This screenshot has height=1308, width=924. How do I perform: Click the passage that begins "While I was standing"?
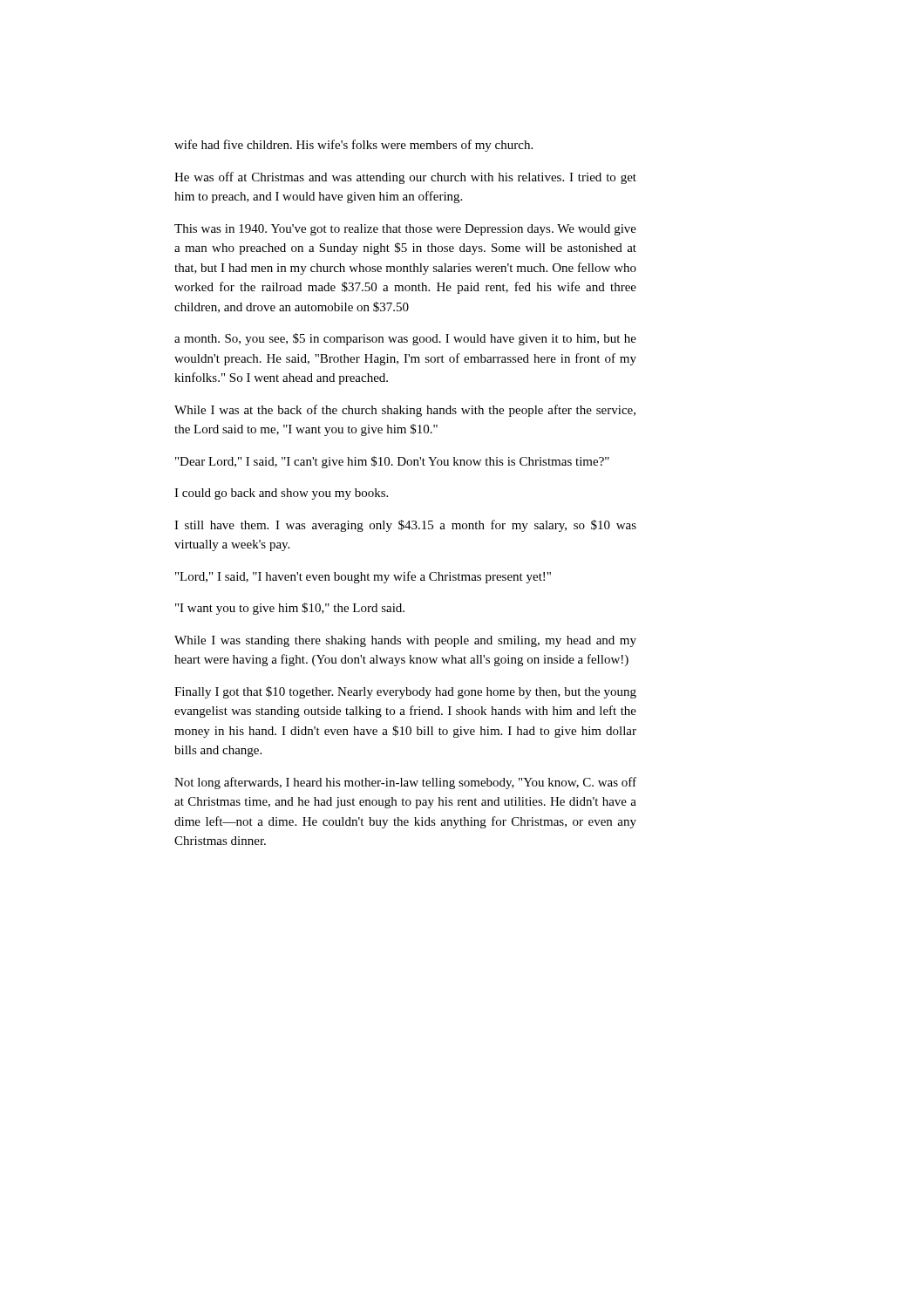coord(405,649)
